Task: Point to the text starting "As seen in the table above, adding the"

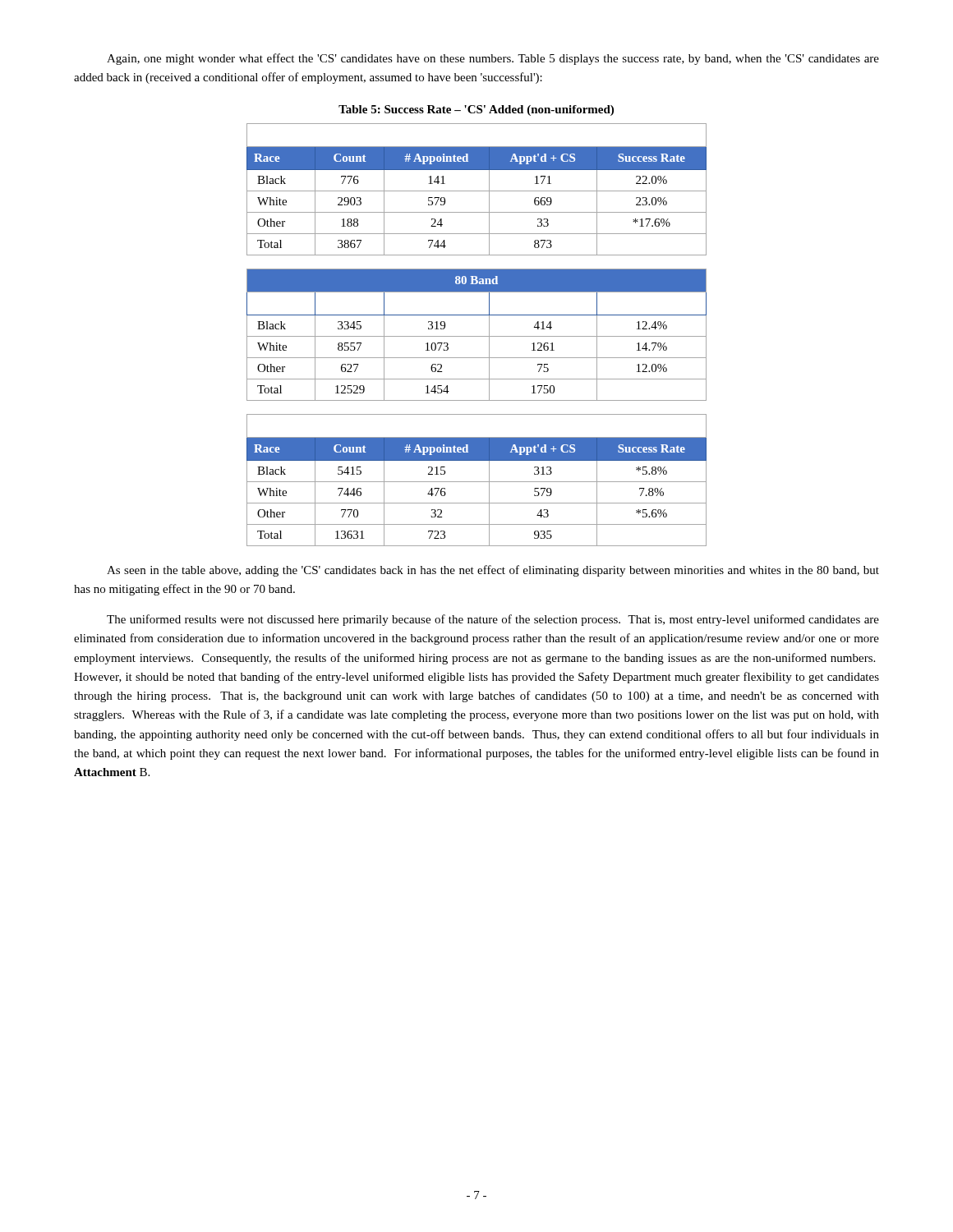Action: (476, 580)
